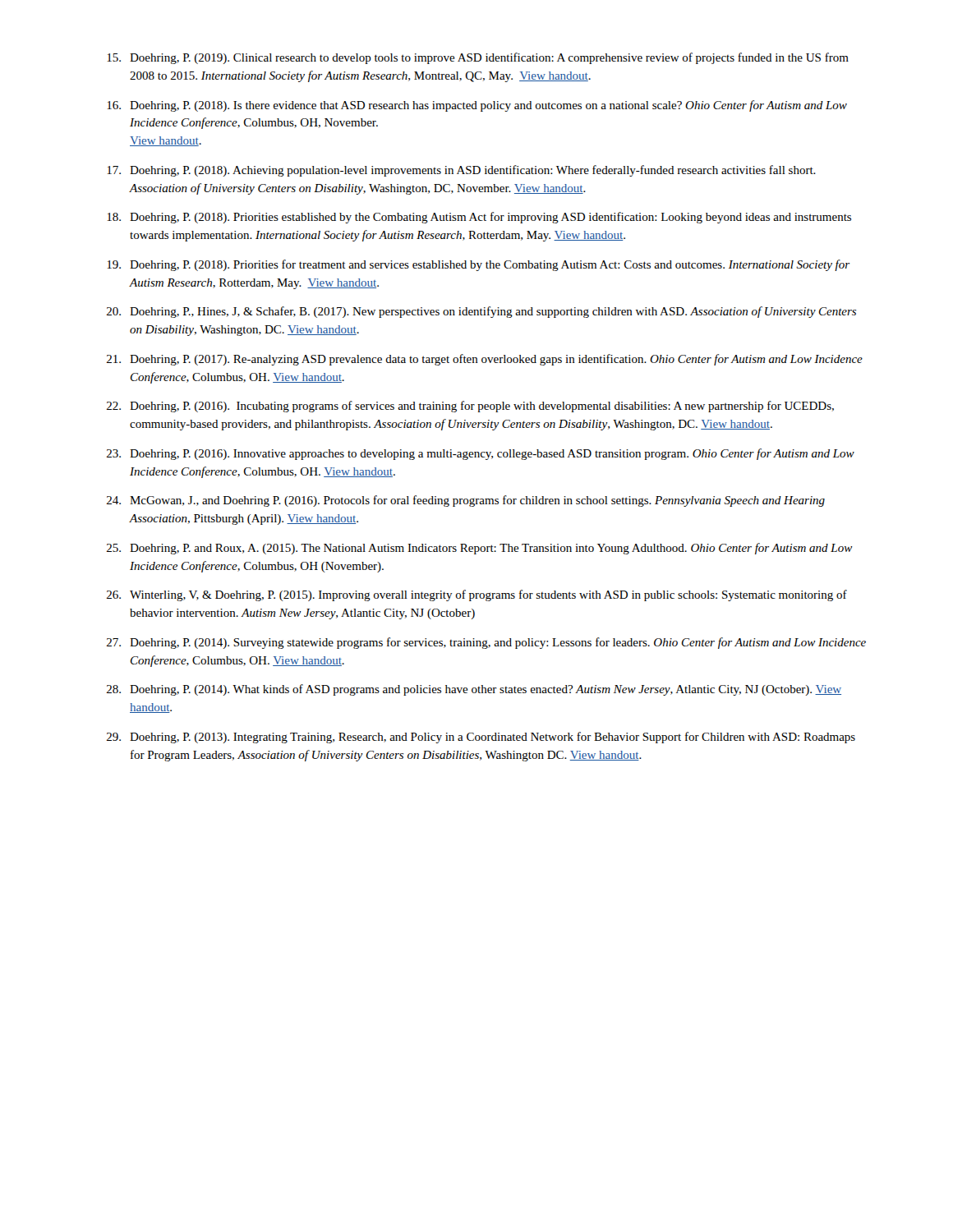Locate the list item with the text "29. Doehring, P. (2013)."
The width and height of the screenshot is (953, 1232).
(x=476, y=746)
